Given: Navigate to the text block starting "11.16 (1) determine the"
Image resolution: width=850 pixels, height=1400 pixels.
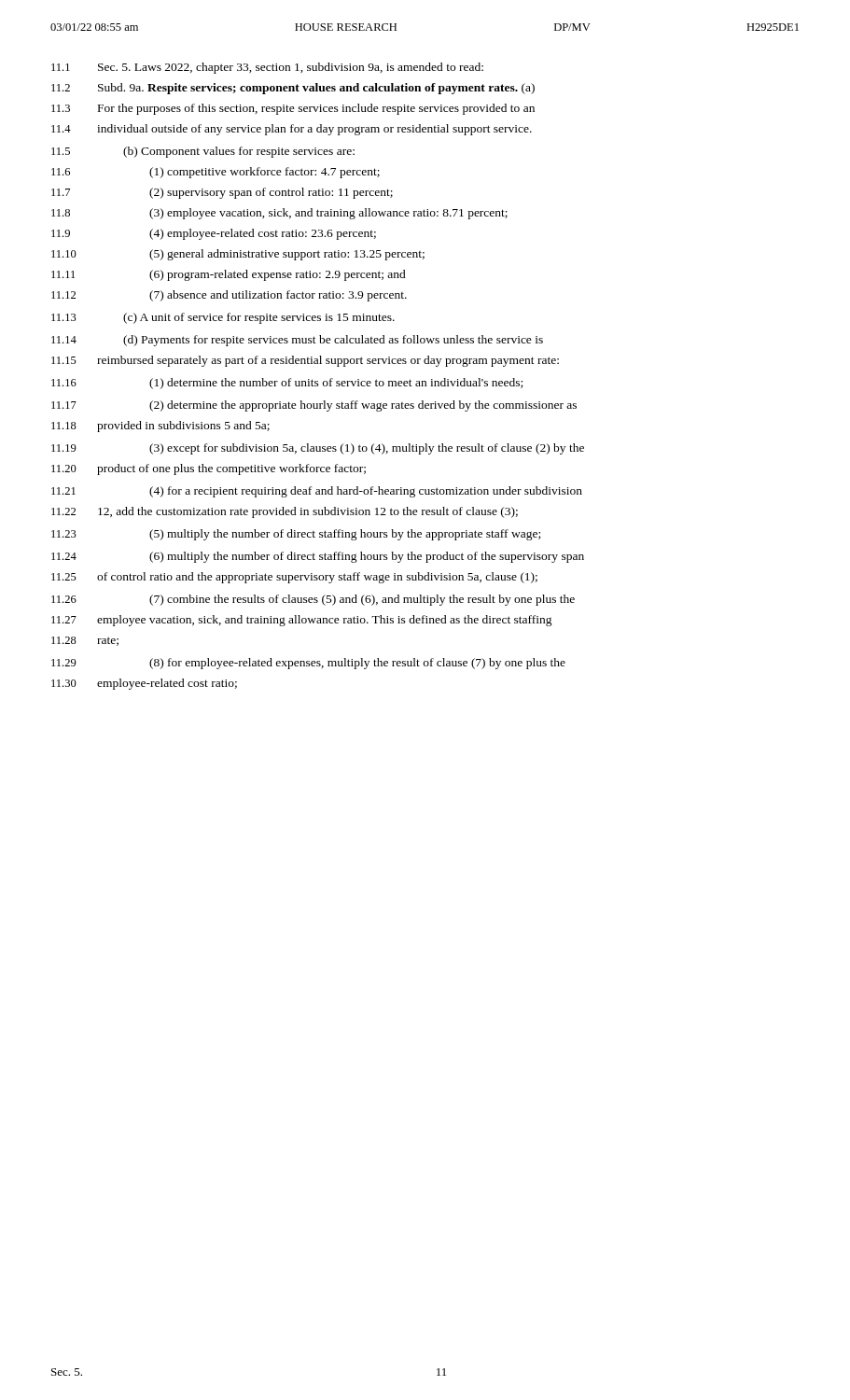Looking at the screenshot, I should (425, 383).
